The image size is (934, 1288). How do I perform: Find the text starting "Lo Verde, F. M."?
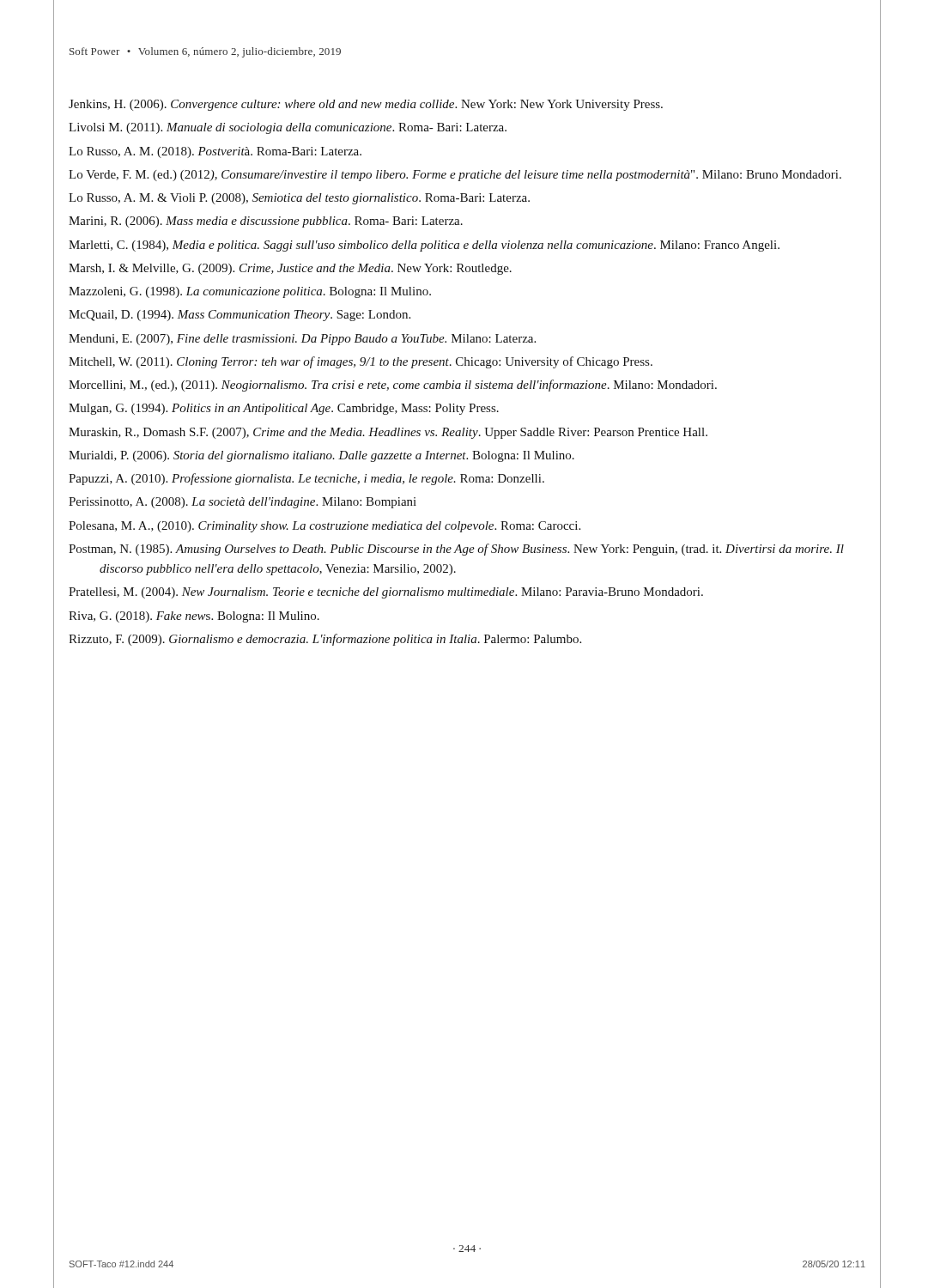click(x=455, y=174)
